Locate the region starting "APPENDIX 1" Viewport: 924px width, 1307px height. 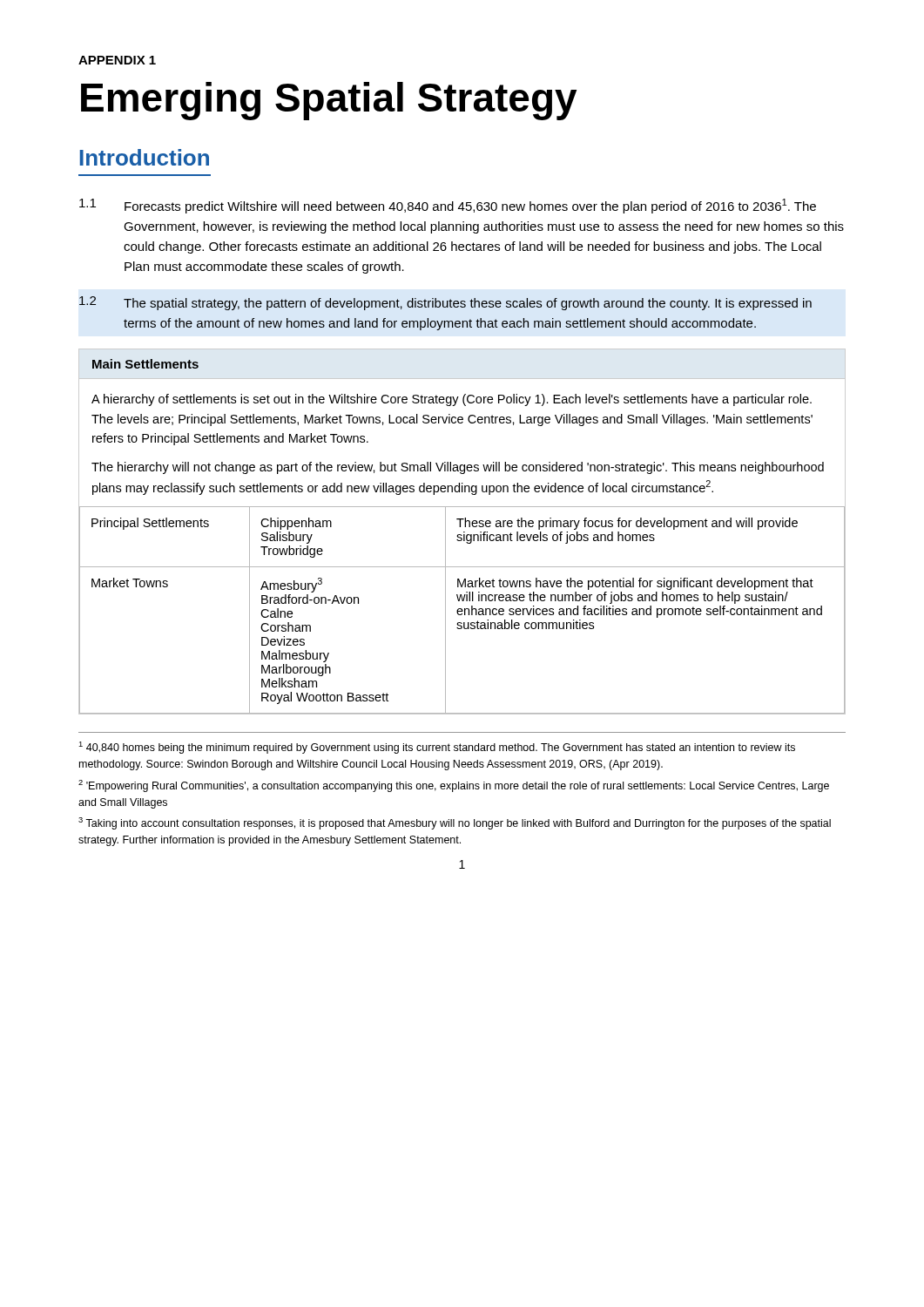coord(117,60)
